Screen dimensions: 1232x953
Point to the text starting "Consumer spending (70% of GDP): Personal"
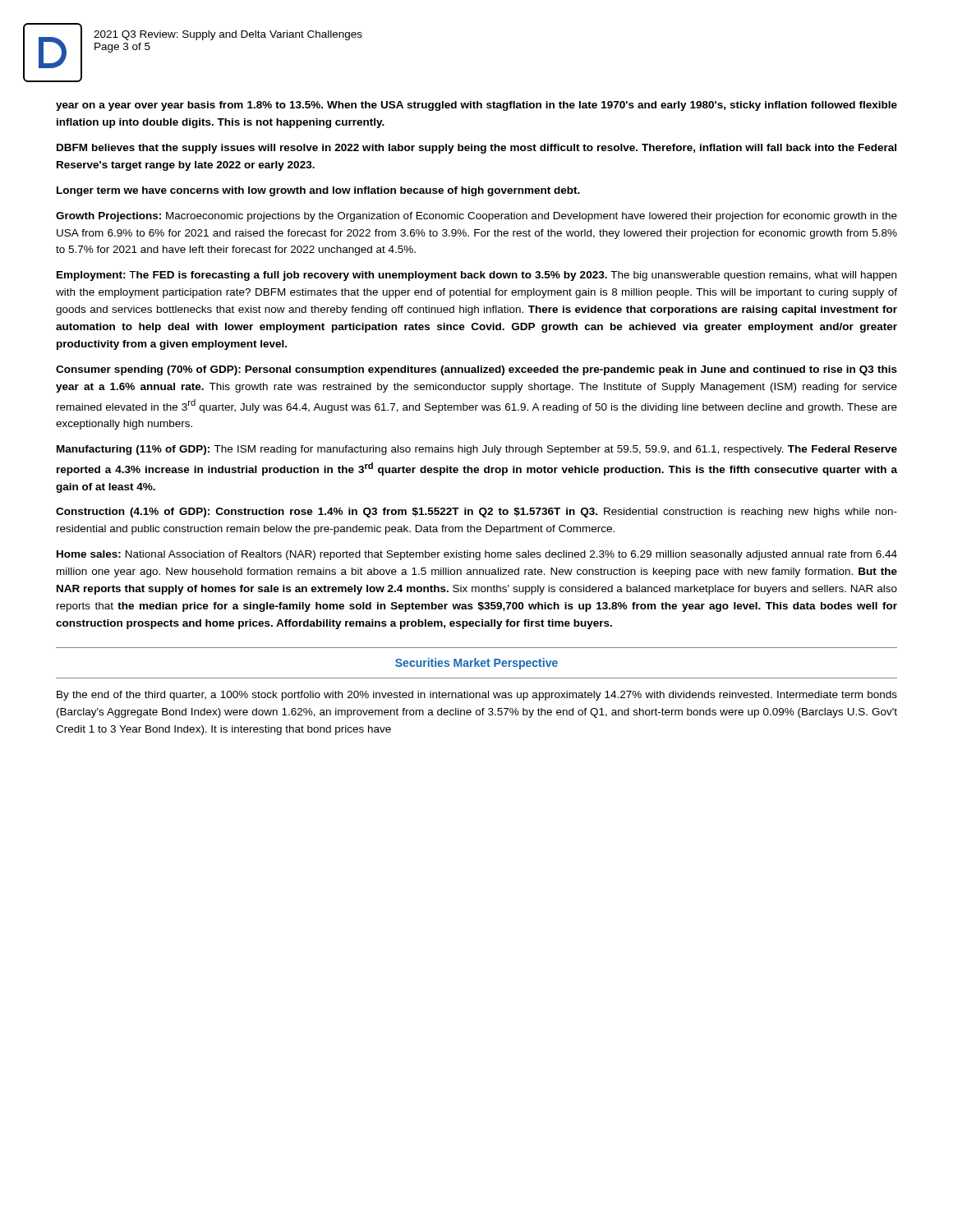[x=476, y=396]
